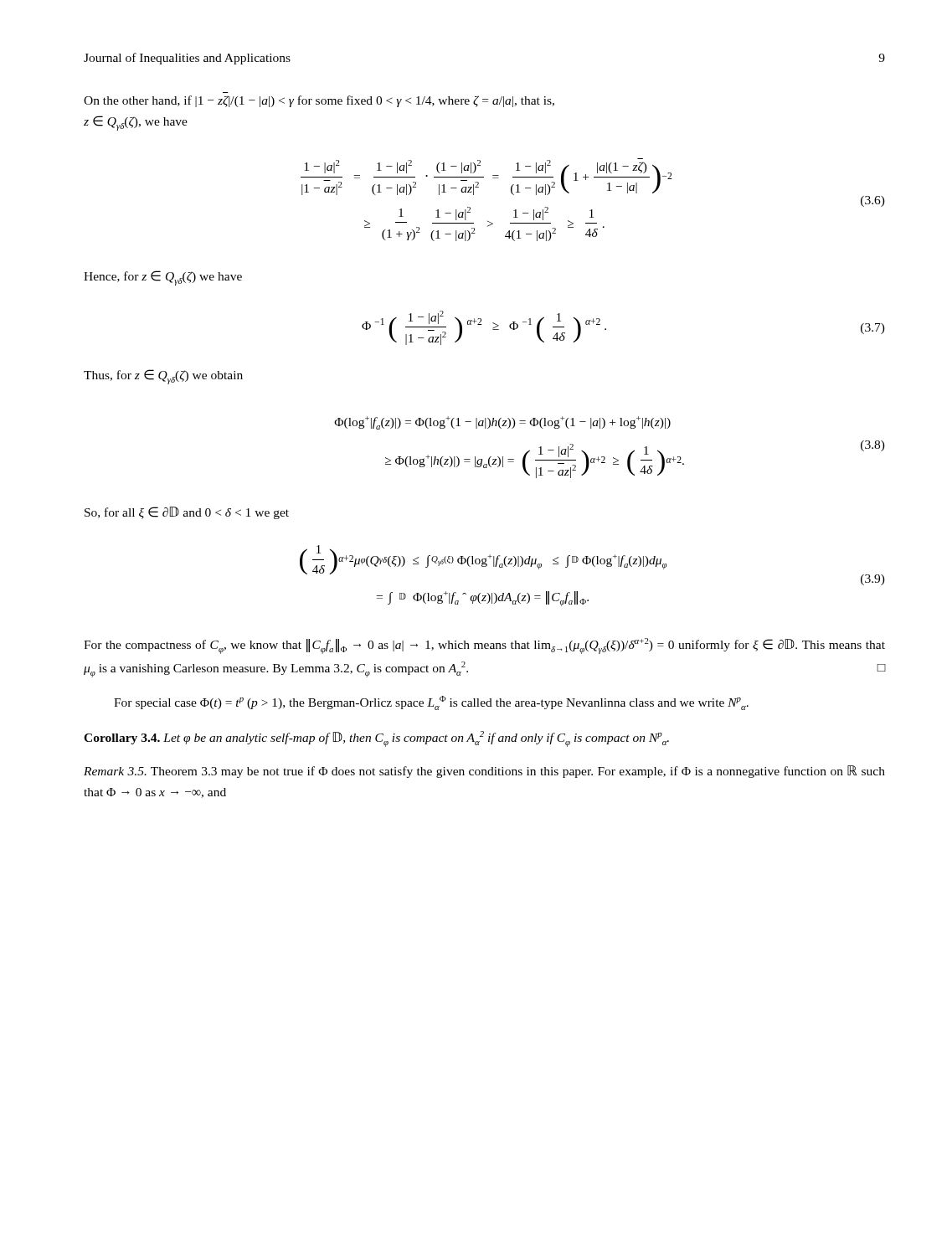Image resolution: width=952 pixels, height=1256 pixels.
Task: Select the formula that reads "Φ(log+|fa(z)|) = Φ(log+(1 − |a|)h(z))"
Action: point(584,445)
